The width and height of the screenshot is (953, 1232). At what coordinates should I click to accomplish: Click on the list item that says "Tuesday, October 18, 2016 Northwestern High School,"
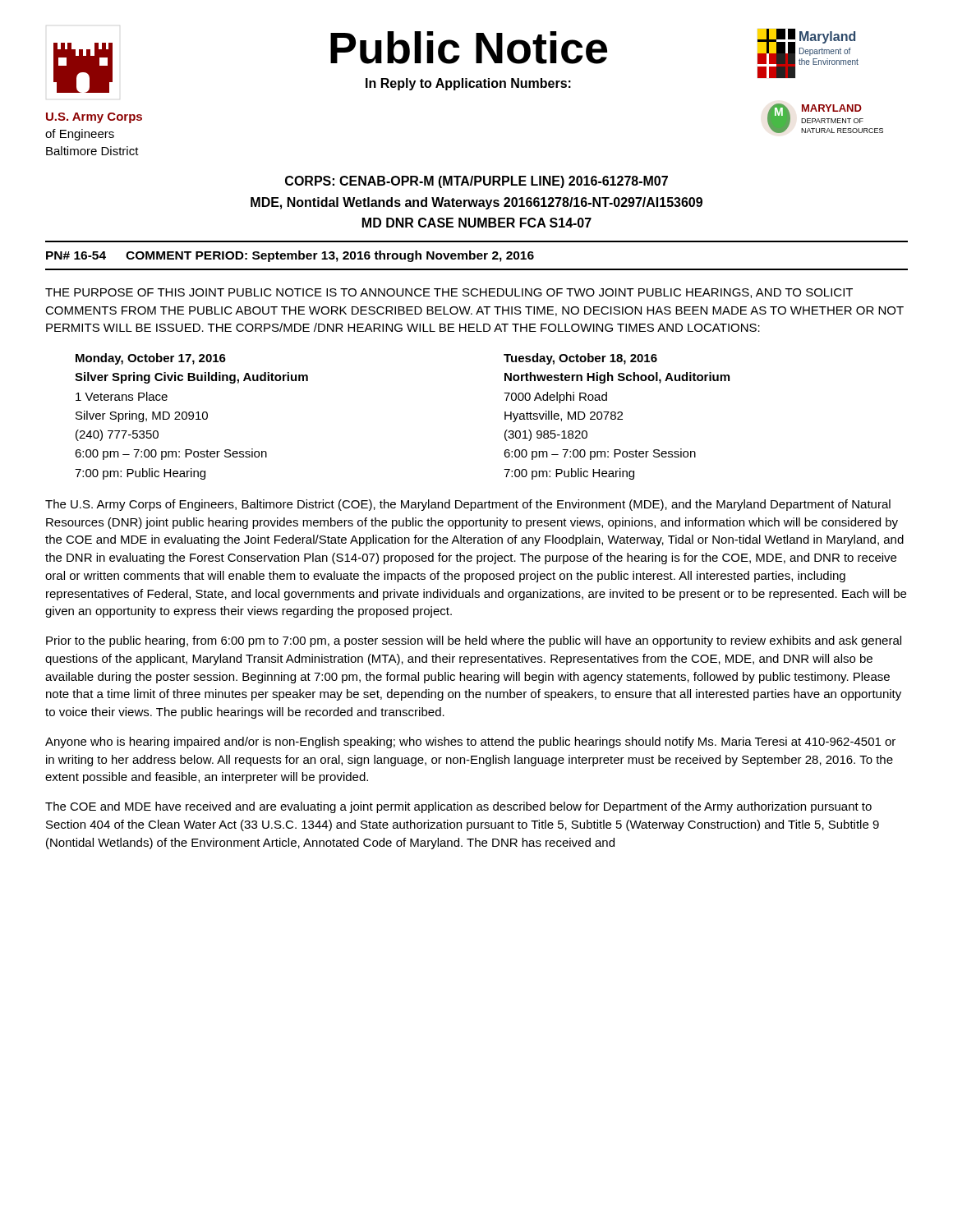(617, 415)
